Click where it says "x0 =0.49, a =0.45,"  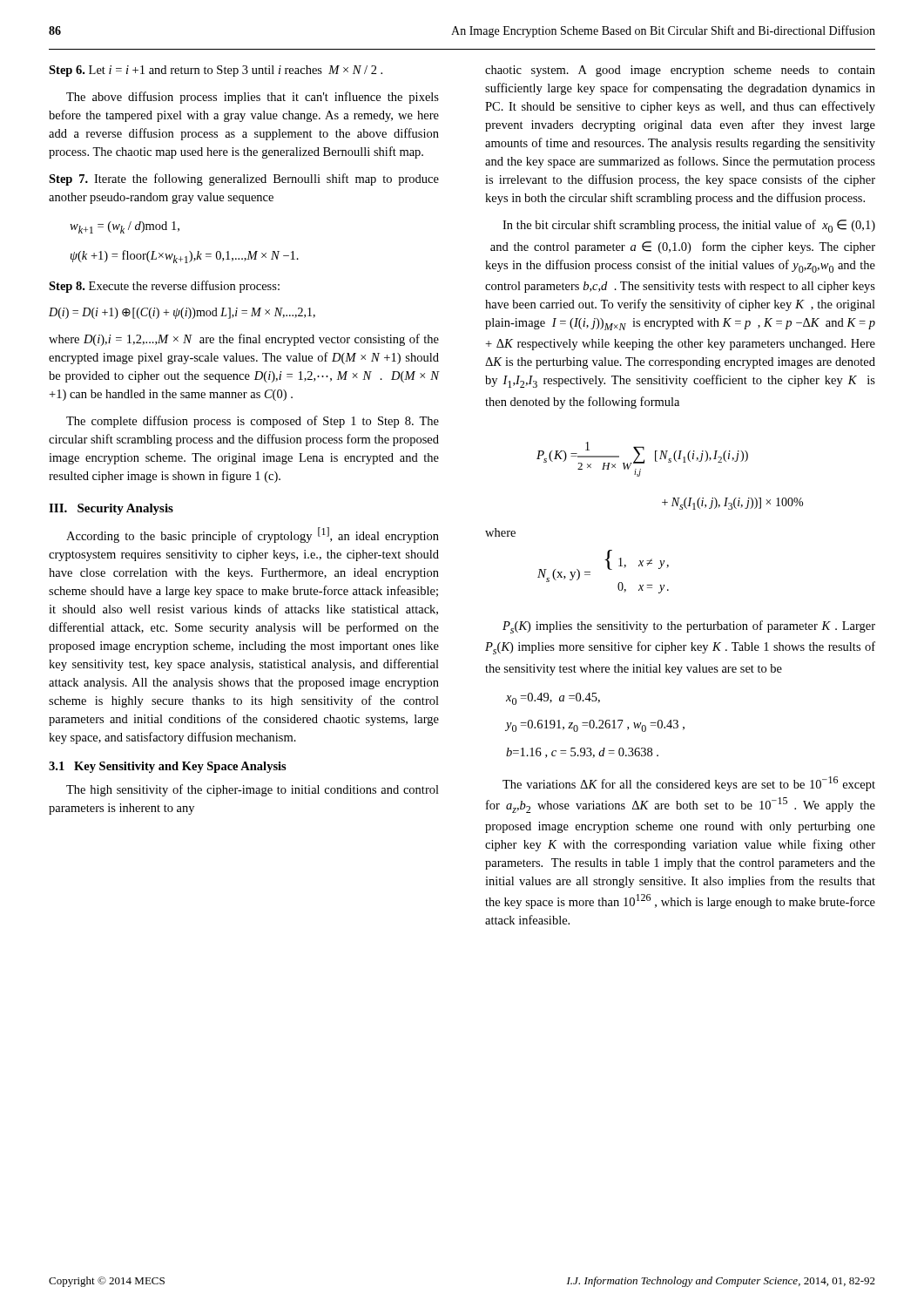pyautogui.click(x=553, y=699)
